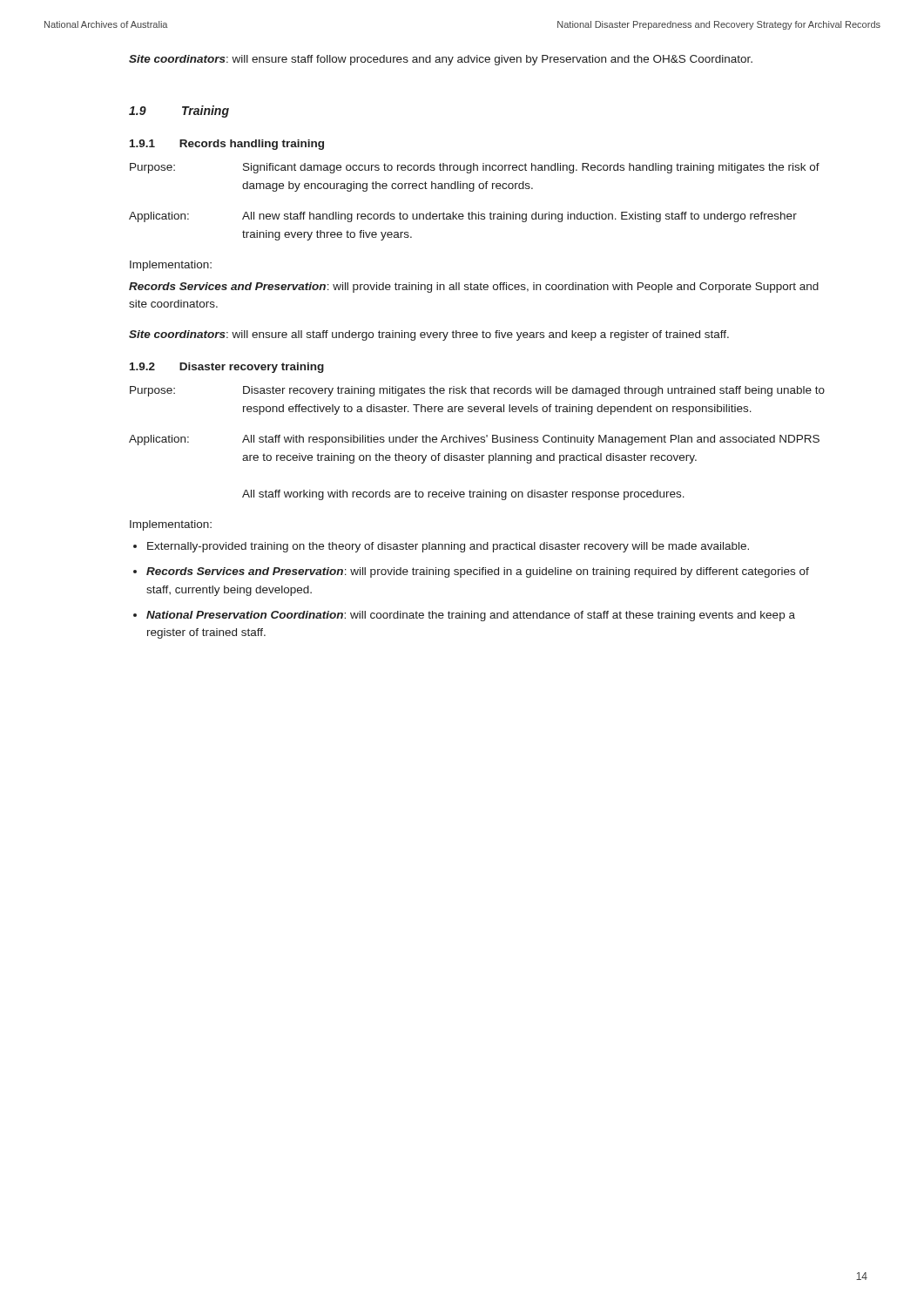Navigate to the element starting "1.9.1 Records handling training"

coord(227,143)
